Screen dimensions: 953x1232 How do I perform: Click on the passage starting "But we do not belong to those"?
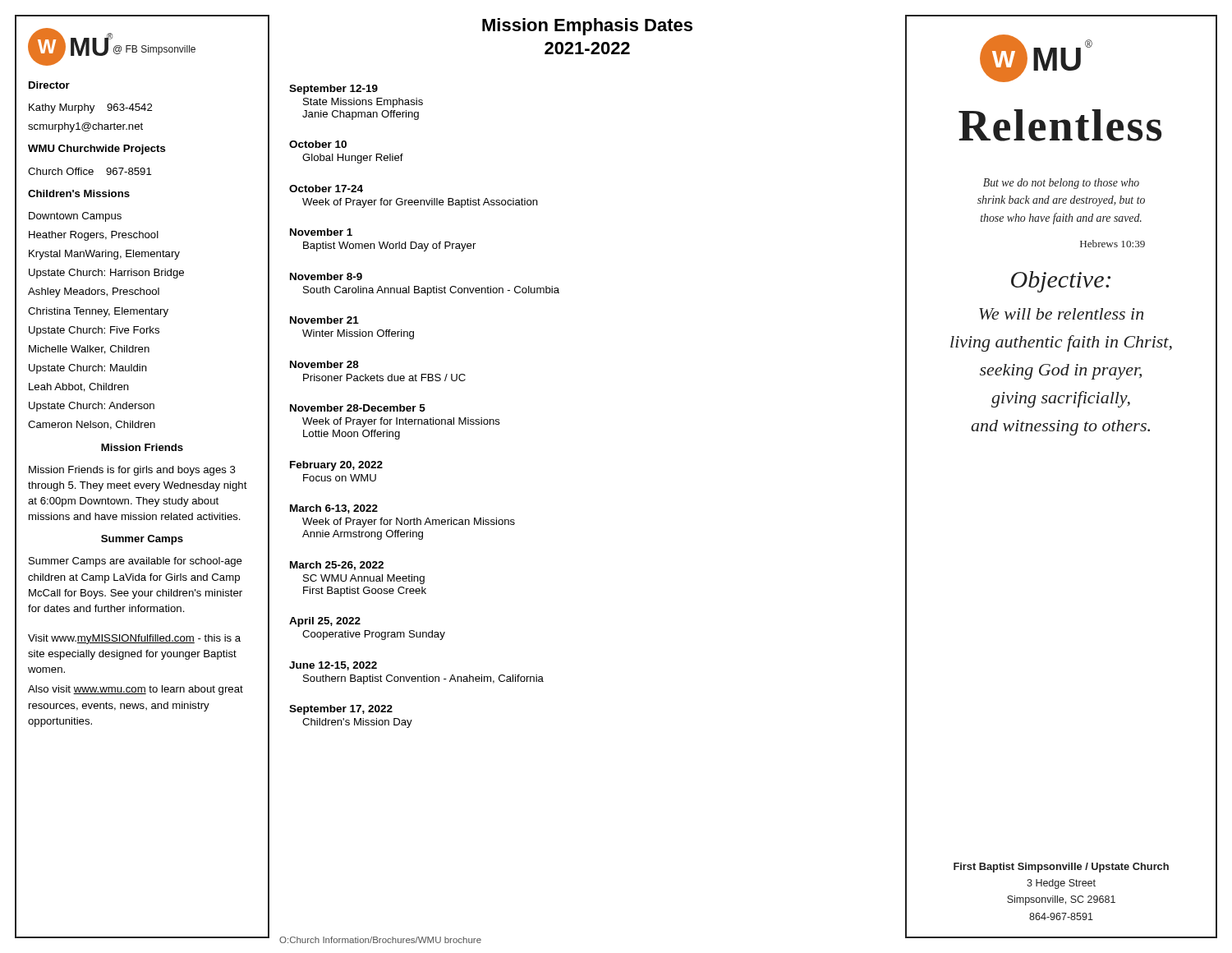[1061, 212]
